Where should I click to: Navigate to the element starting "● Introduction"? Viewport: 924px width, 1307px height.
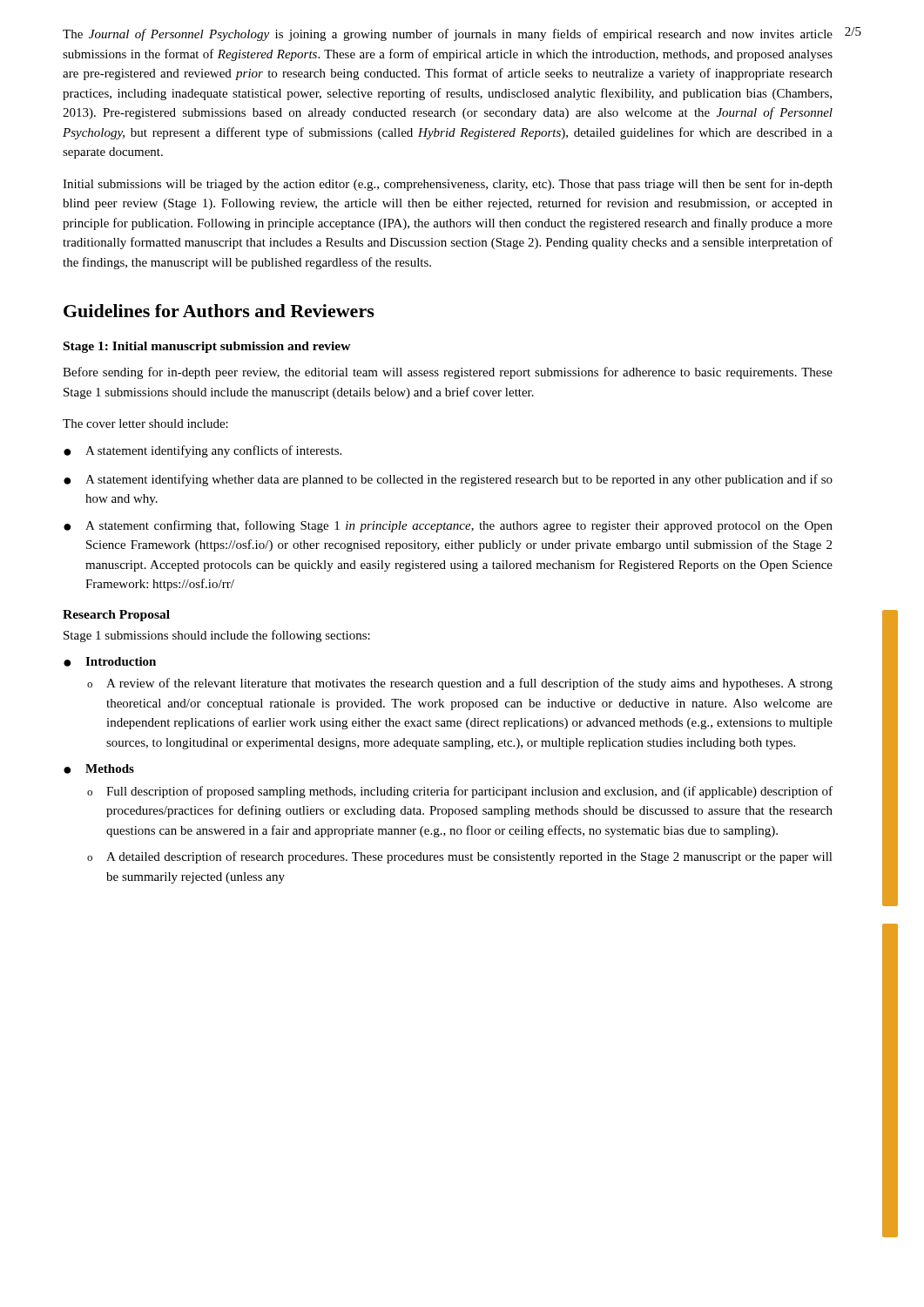(x=109, y=663)
